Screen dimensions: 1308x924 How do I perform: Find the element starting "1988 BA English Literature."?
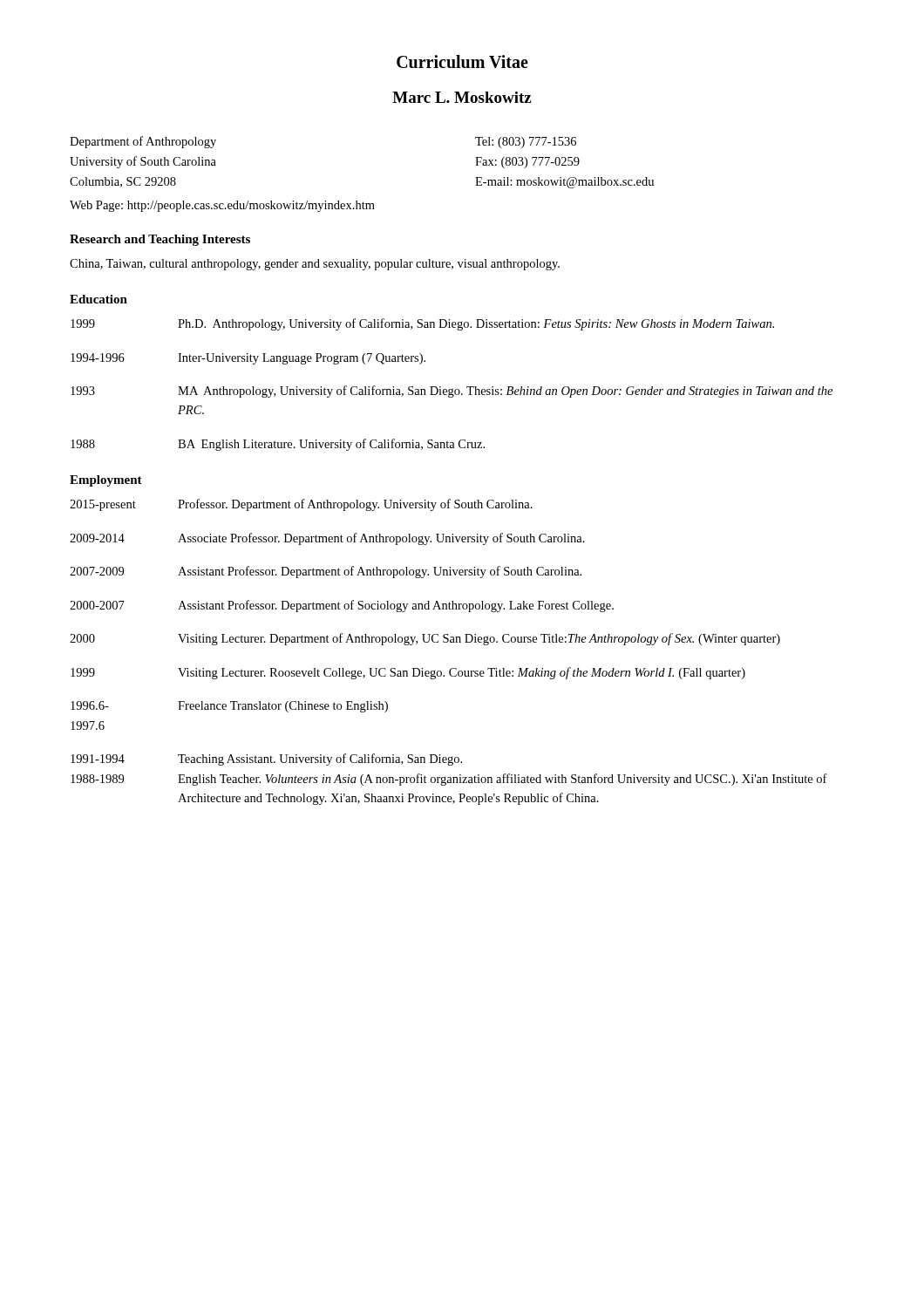click(462, 444)
